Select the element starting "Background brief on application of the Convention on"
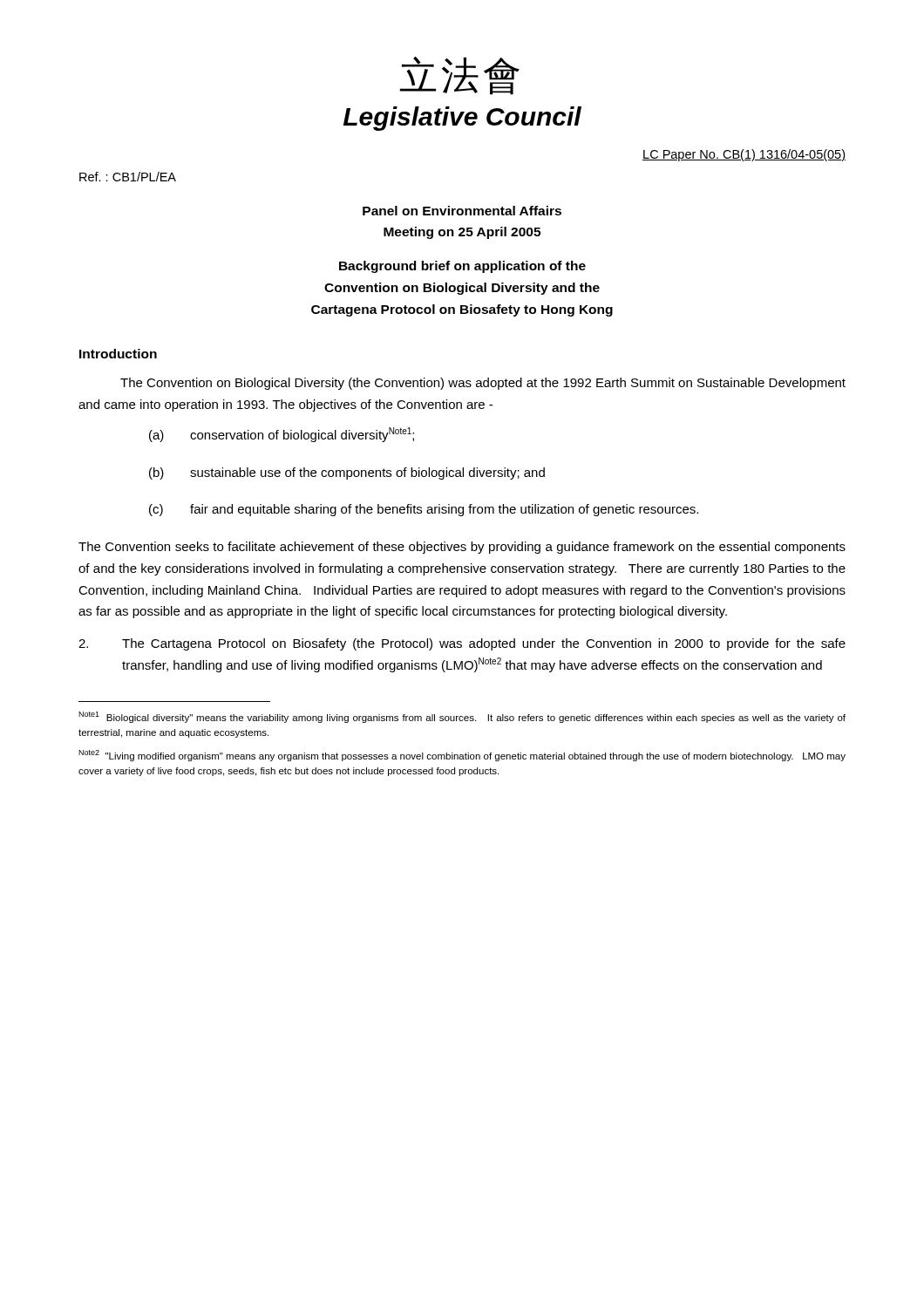 462,287
